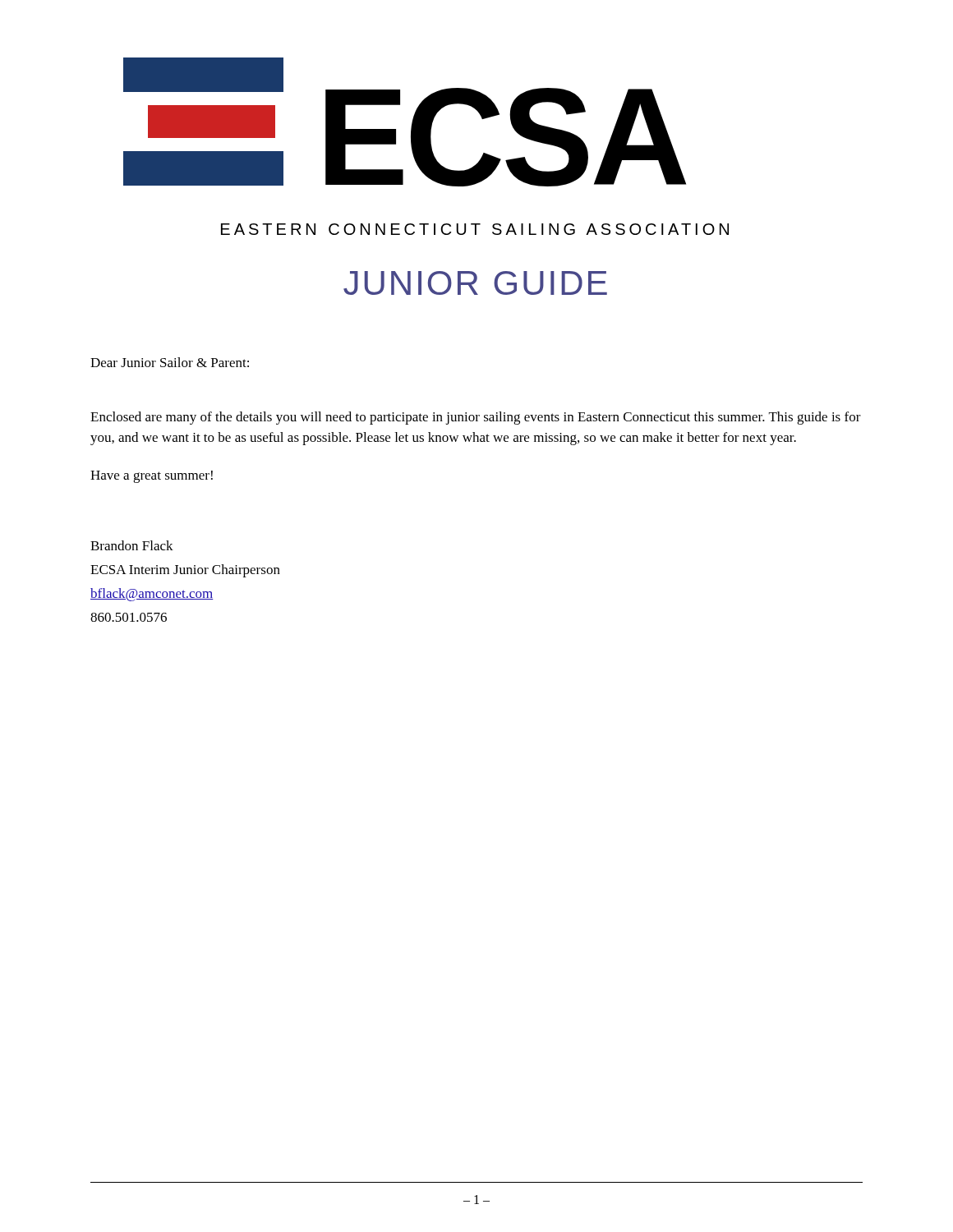
Task: Find the logo
Action: tap(476, 144)
